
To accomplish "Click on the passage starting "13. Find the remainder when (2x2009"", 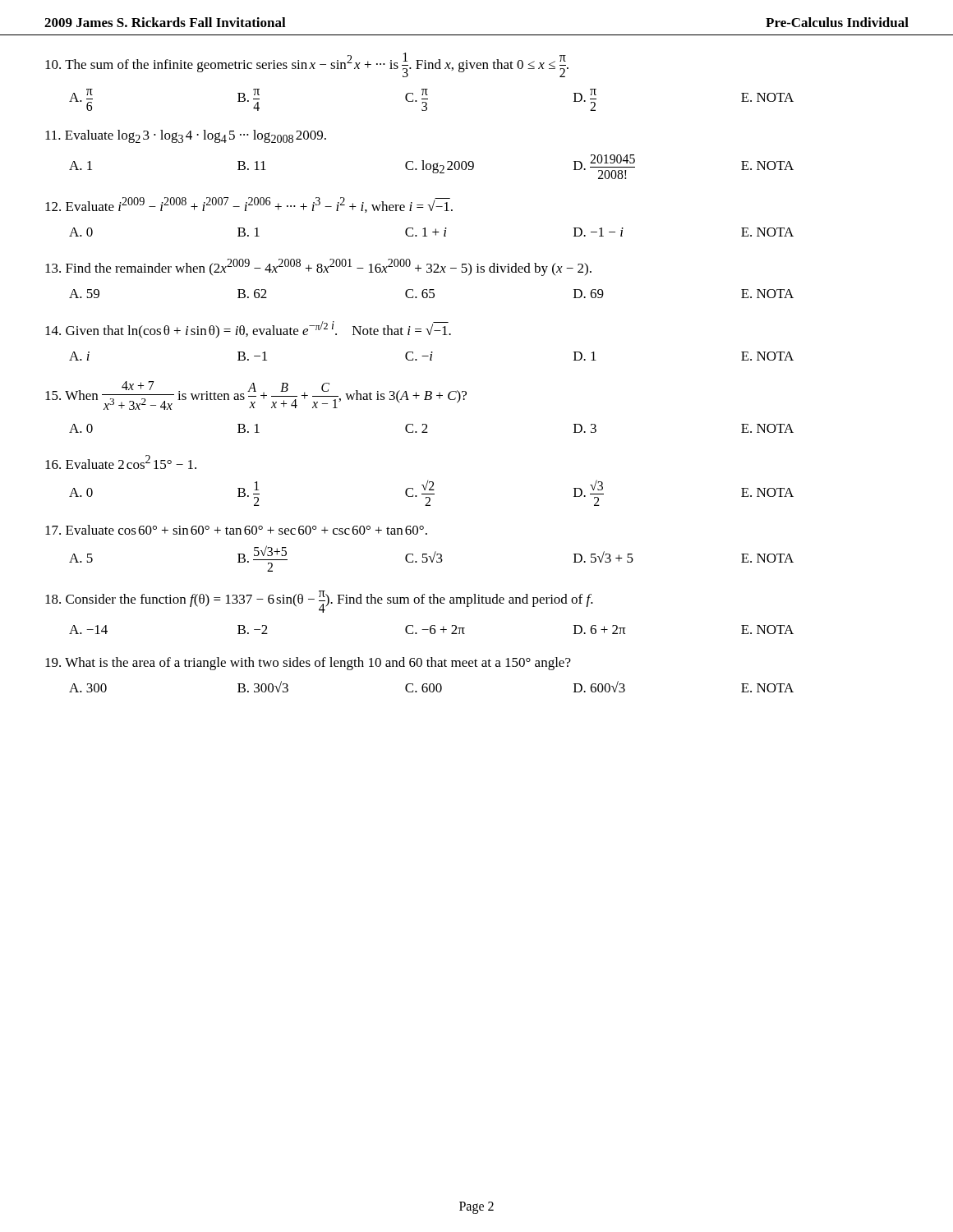I will point(476,280).
